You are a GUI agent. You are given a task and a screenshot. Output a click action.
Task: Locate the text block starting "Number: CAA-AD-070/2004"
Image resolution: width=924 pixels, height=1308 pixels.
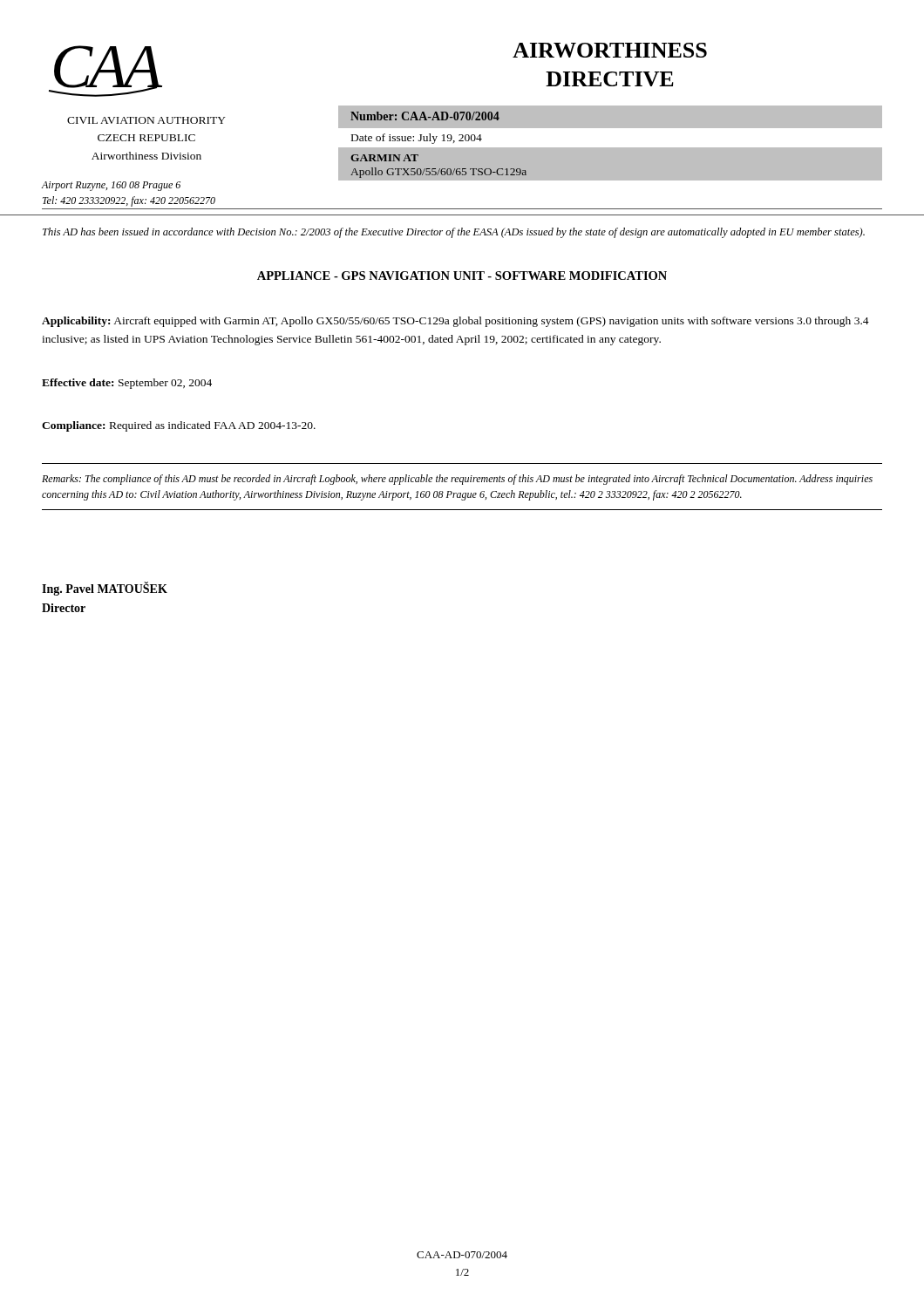425,116
